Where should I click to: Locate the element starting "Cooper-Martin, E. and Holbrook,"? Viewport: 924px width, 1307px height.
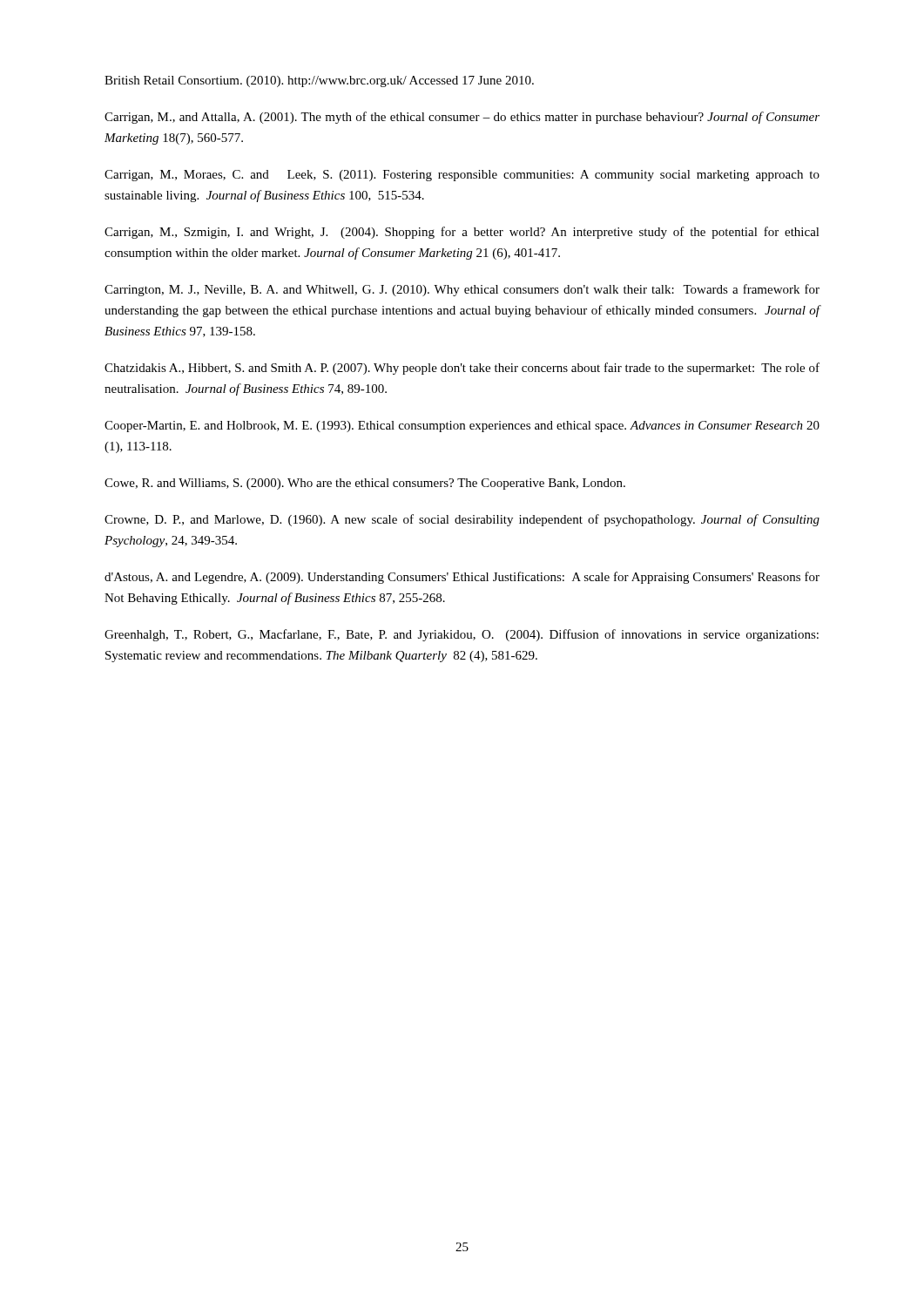[462, 436]
